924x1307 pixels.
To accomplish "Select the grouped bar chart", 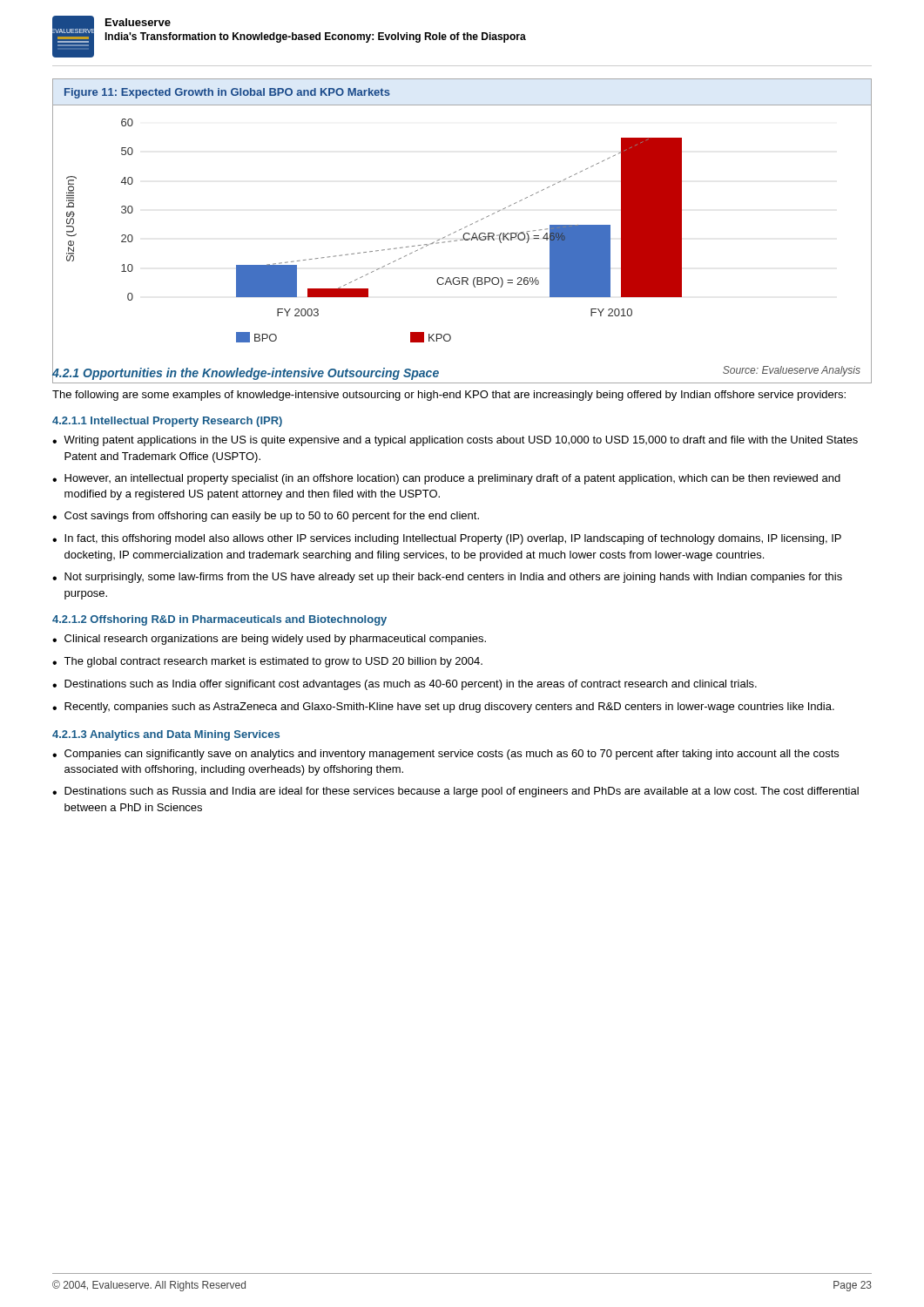I will click(462, 231).
